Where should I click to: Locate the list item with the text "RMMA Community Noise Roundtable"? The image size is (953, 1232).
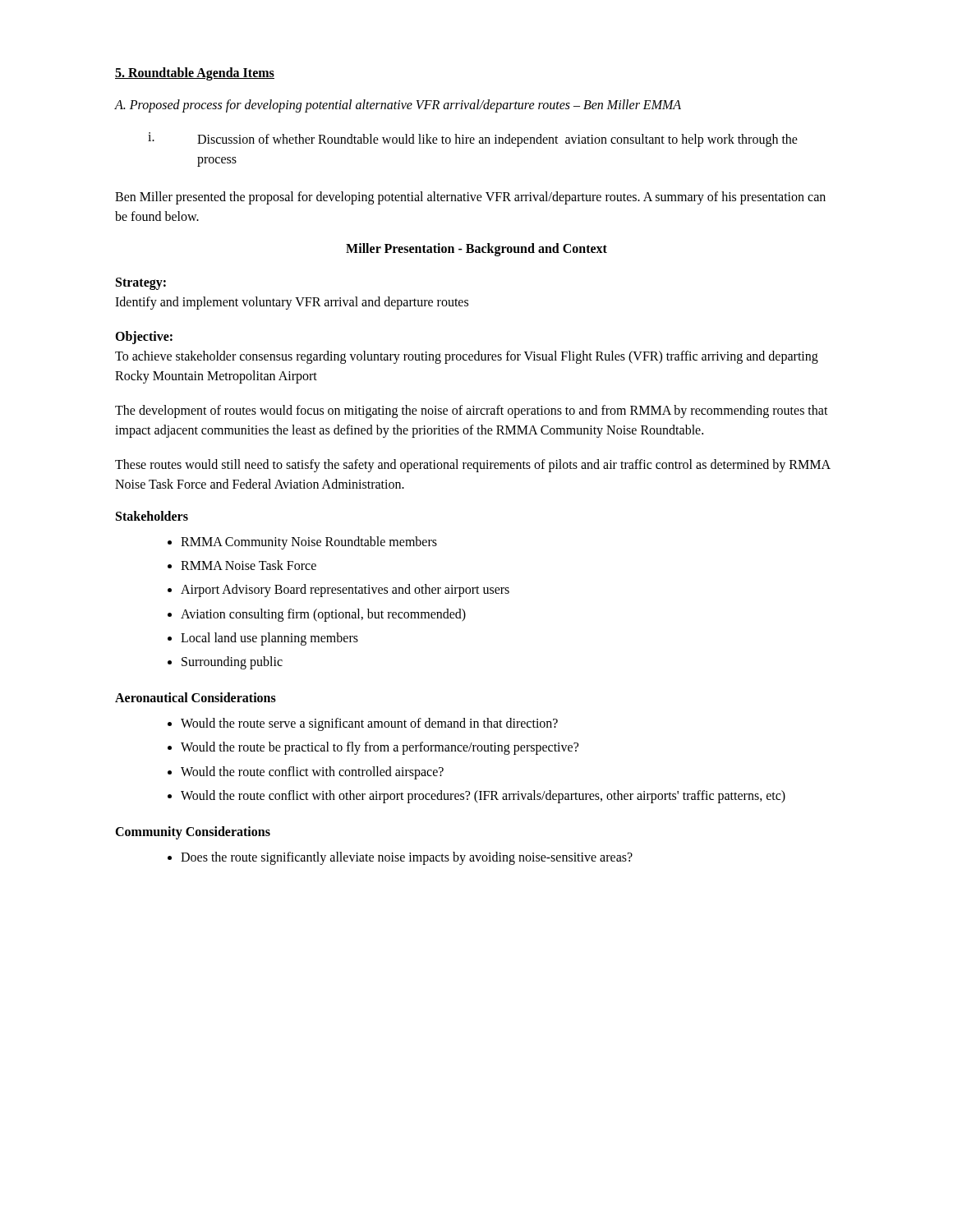pos(309,542)
